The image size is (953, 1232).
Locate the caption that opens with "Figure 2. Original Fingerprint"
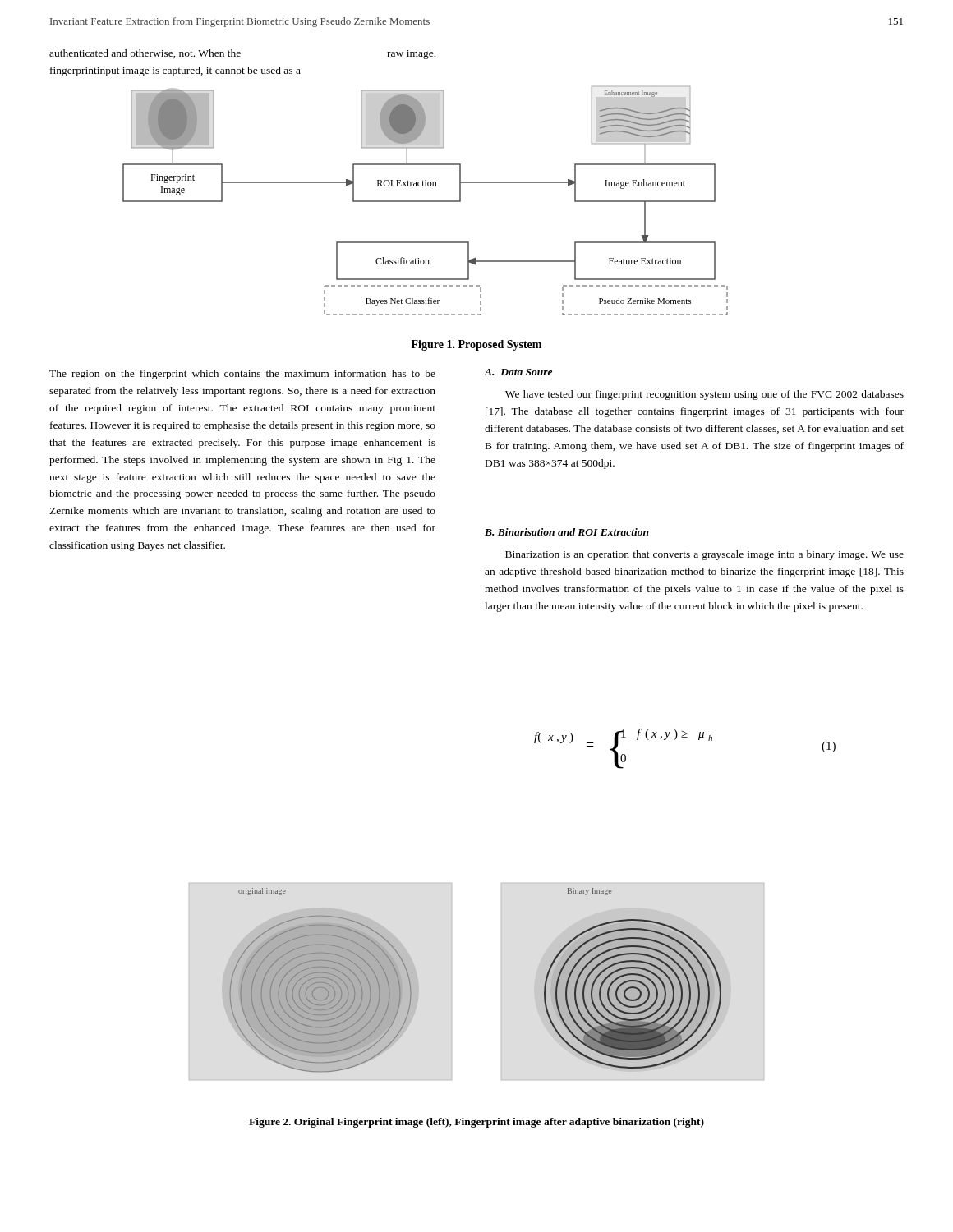pyautogui.click(x=476, y=1121)
